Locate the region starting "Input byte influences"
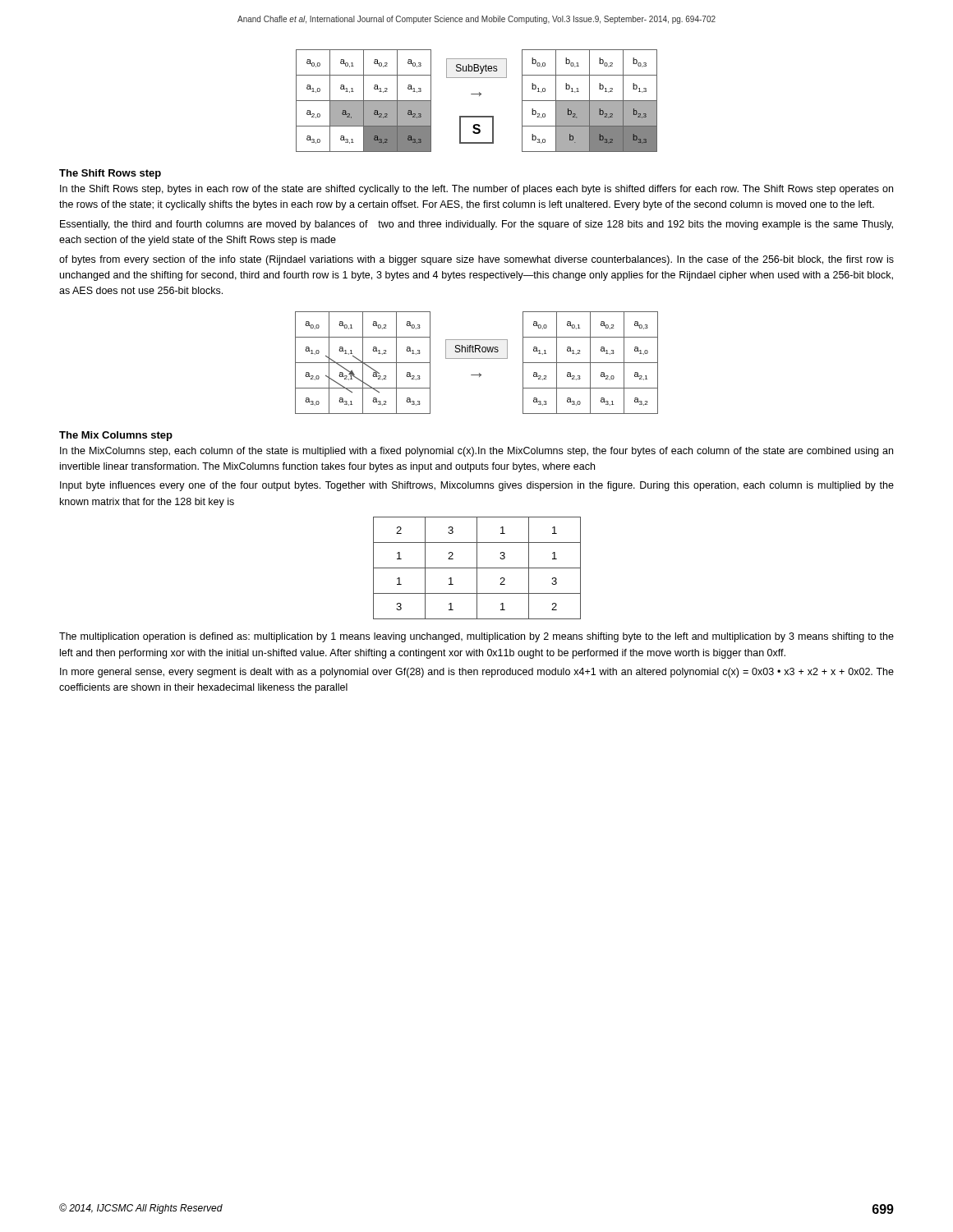The width and height of the screenshot is (953, 1232). coord(476,494)
